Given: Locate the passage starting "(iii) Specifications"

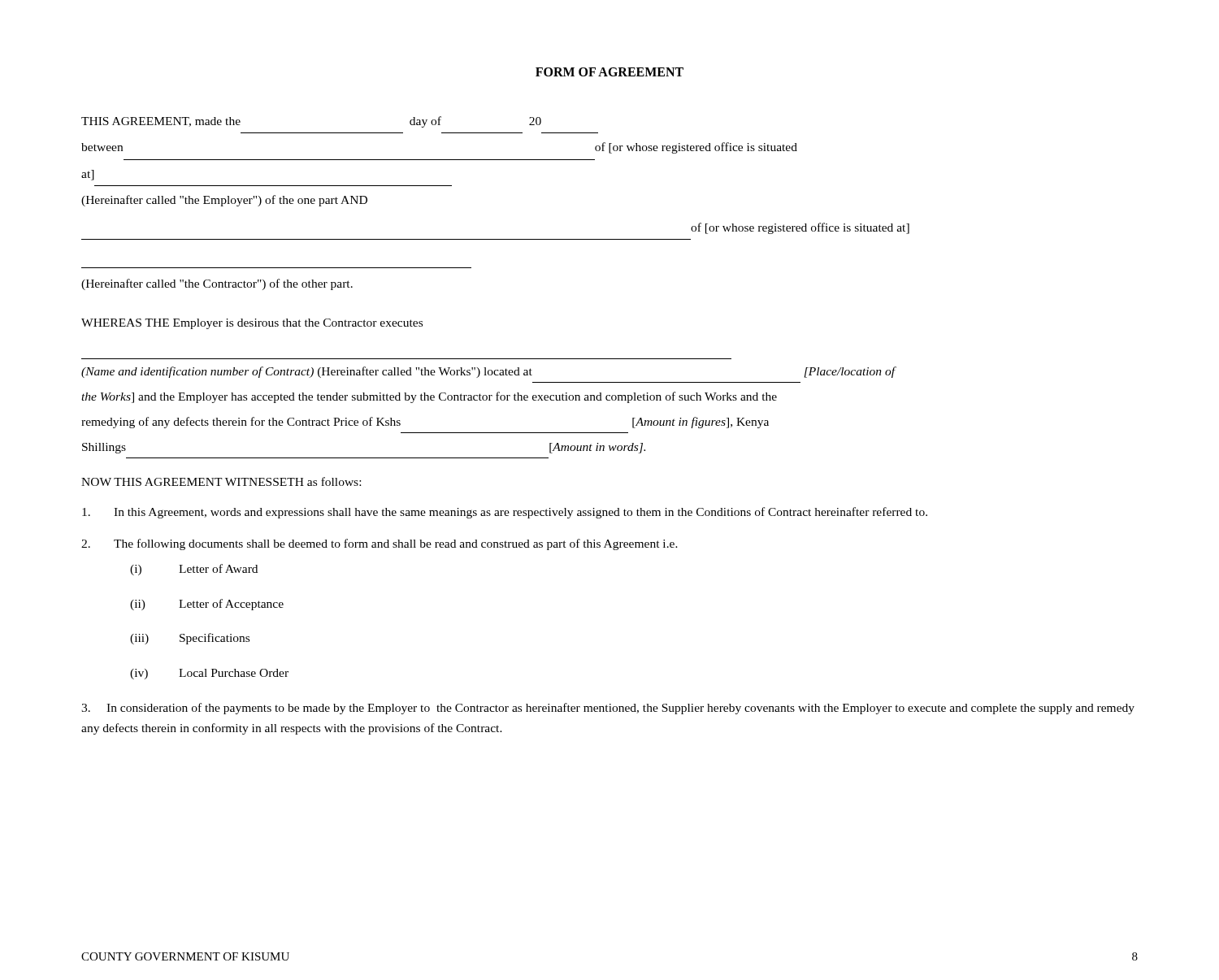Looking at the screenshot, I should coord(190,639).
